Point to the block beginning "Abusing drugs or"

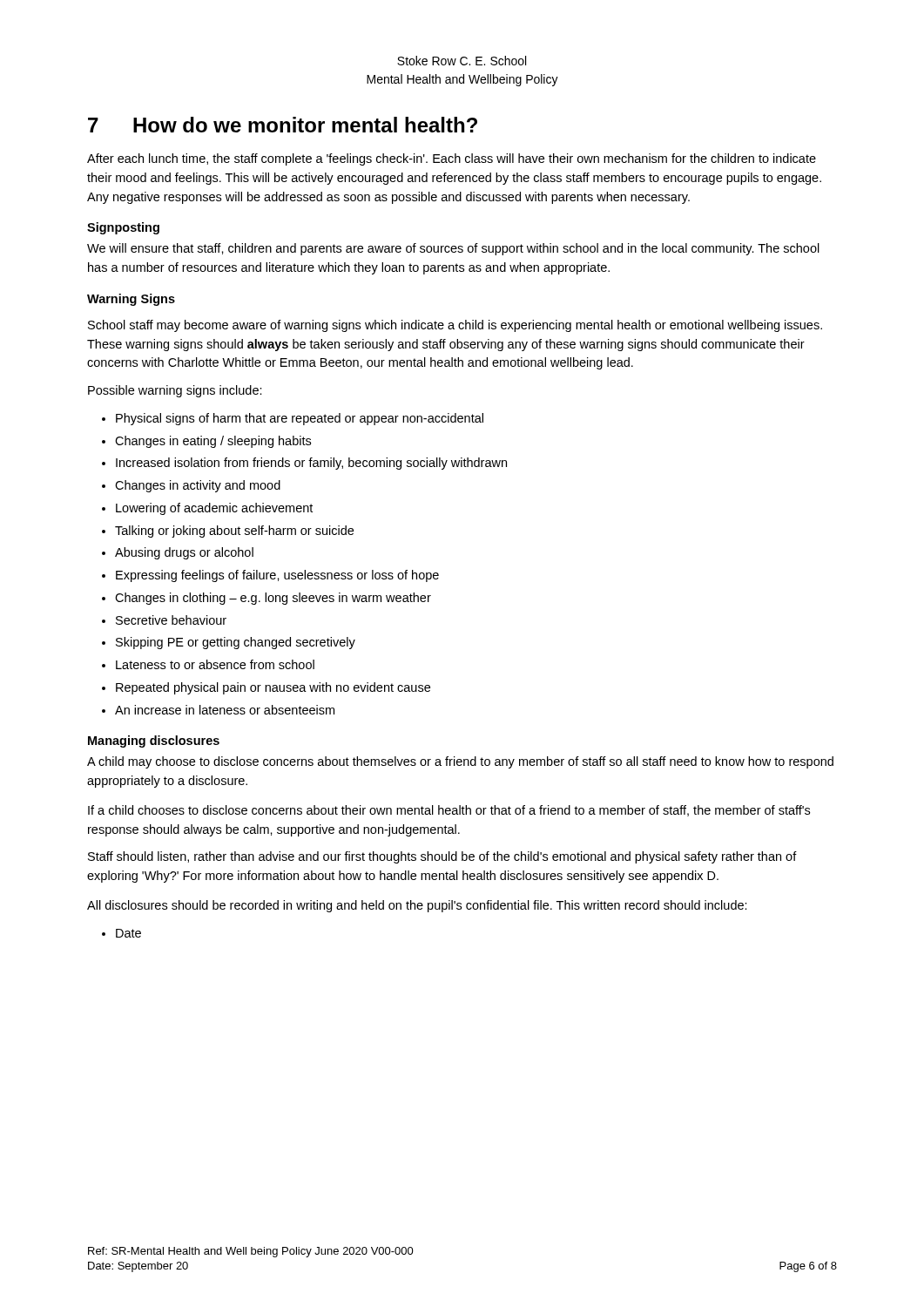(184, 553)
